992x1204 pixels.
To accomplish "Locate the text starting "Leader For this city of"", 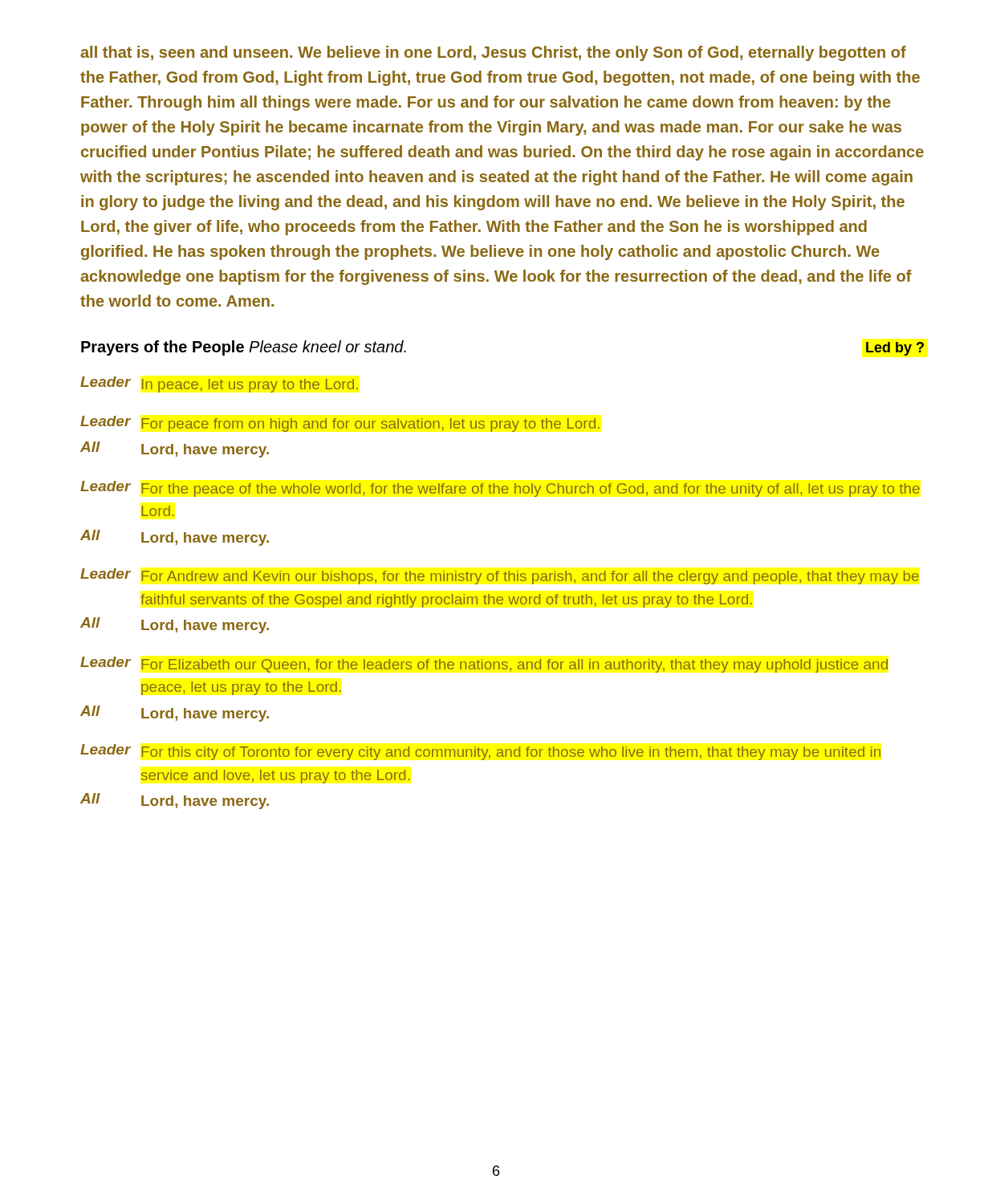I will [480, 752].
